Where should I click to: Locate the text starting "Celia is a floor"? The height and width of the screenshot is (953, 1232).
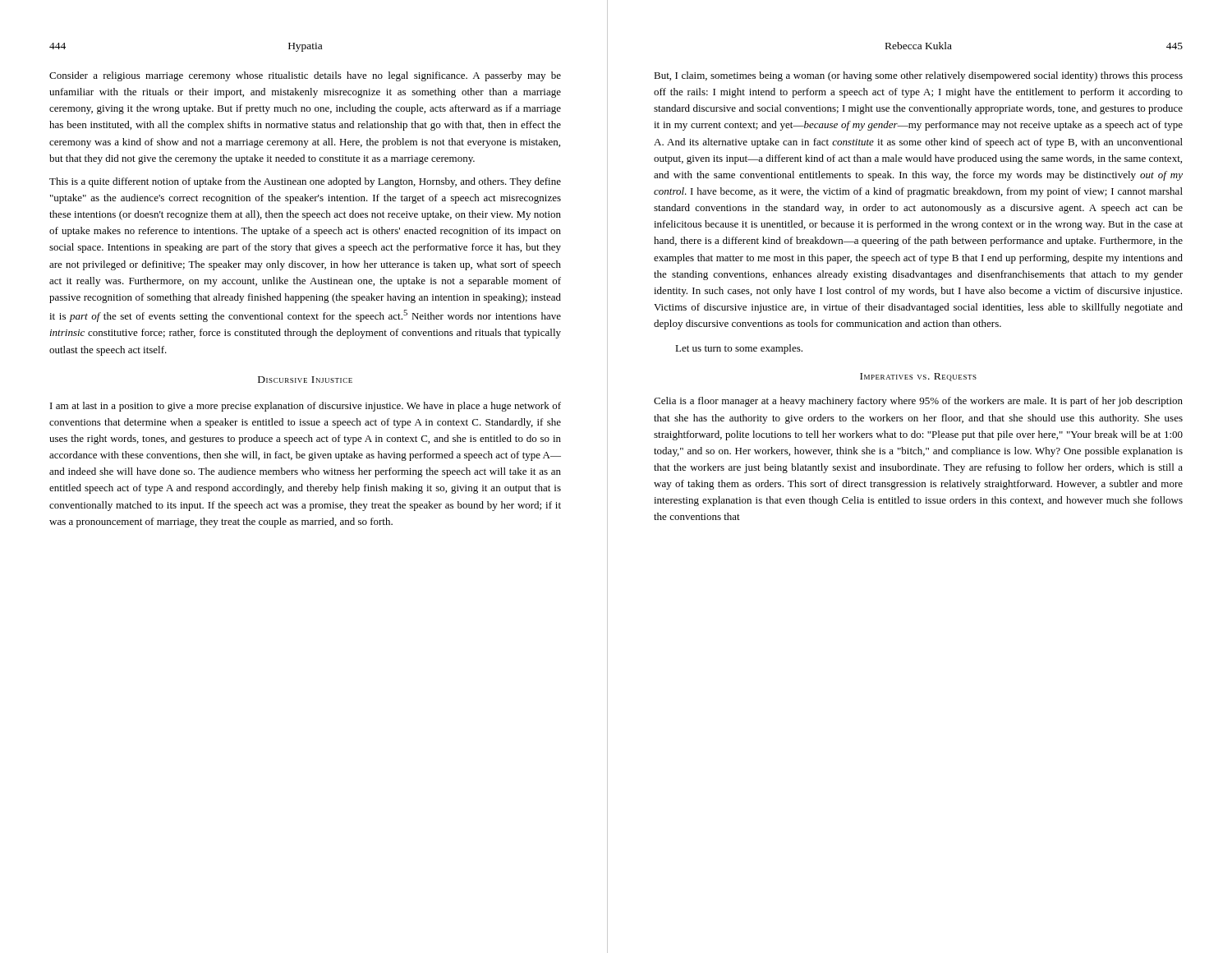[x=918, y=459]
